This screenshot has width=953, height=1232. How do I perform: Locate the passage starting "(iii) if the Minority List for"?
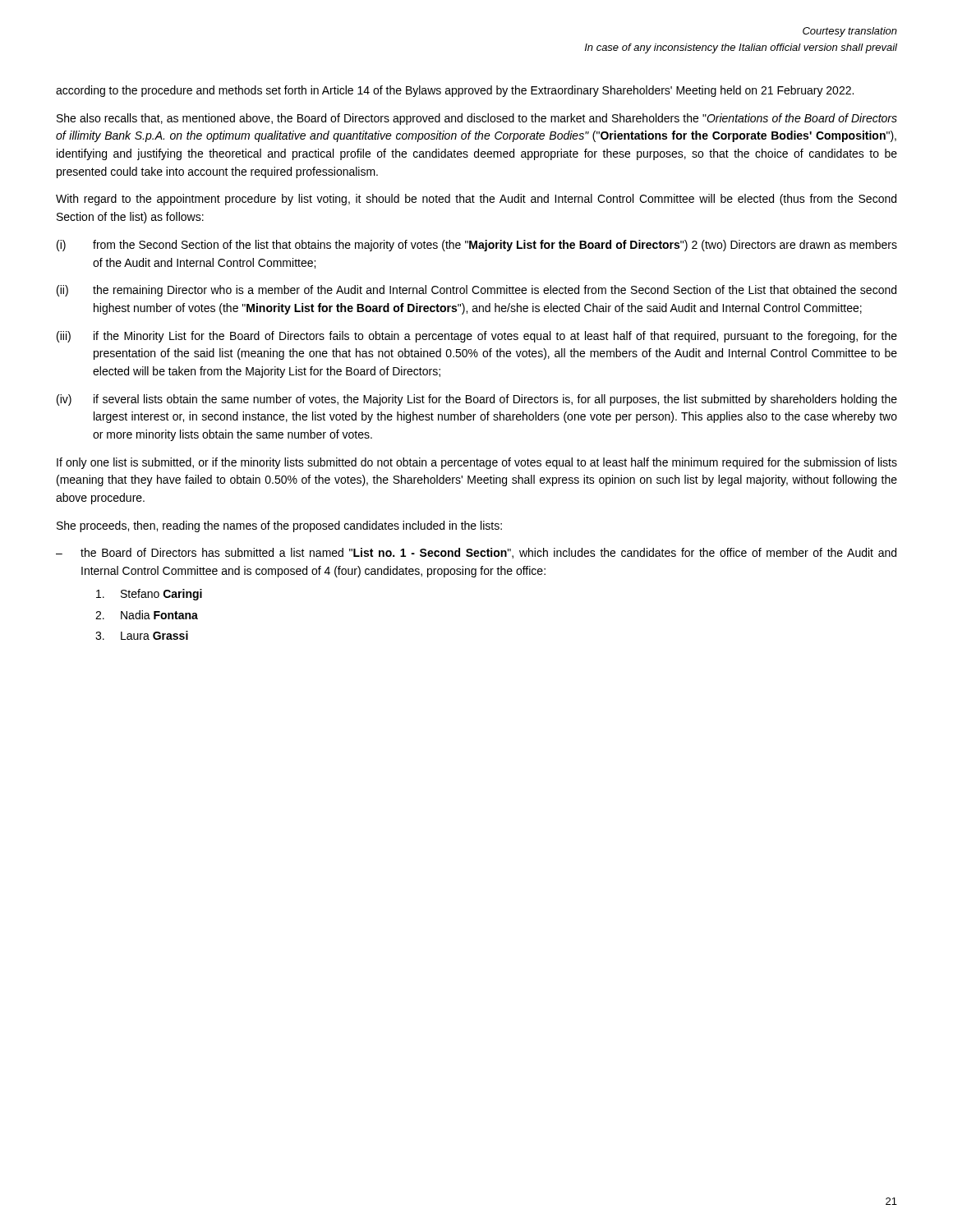pos(476,354)
